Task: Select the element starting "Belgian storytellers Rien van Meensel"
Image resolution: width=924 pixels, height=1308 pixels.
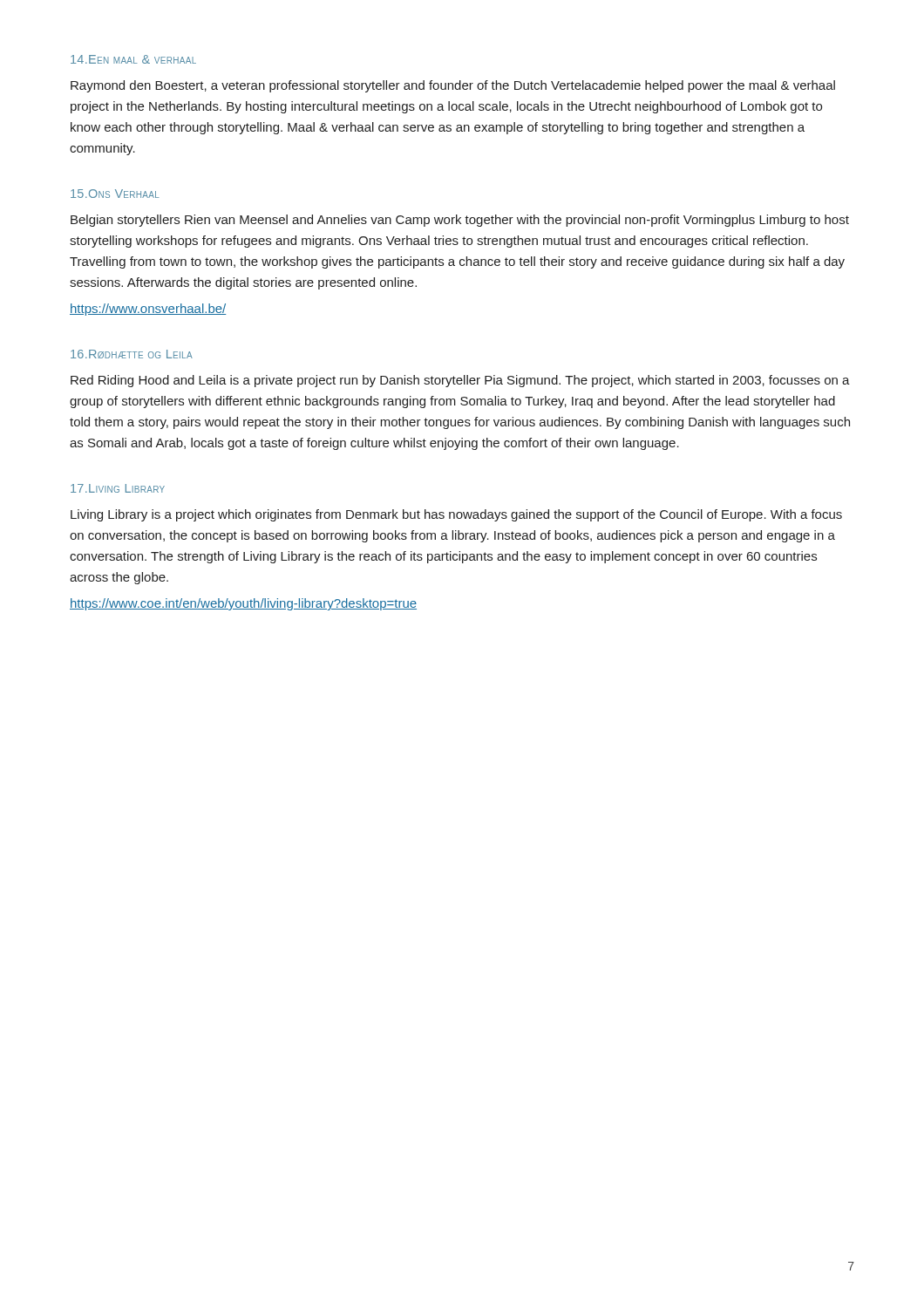Action: 462,251
